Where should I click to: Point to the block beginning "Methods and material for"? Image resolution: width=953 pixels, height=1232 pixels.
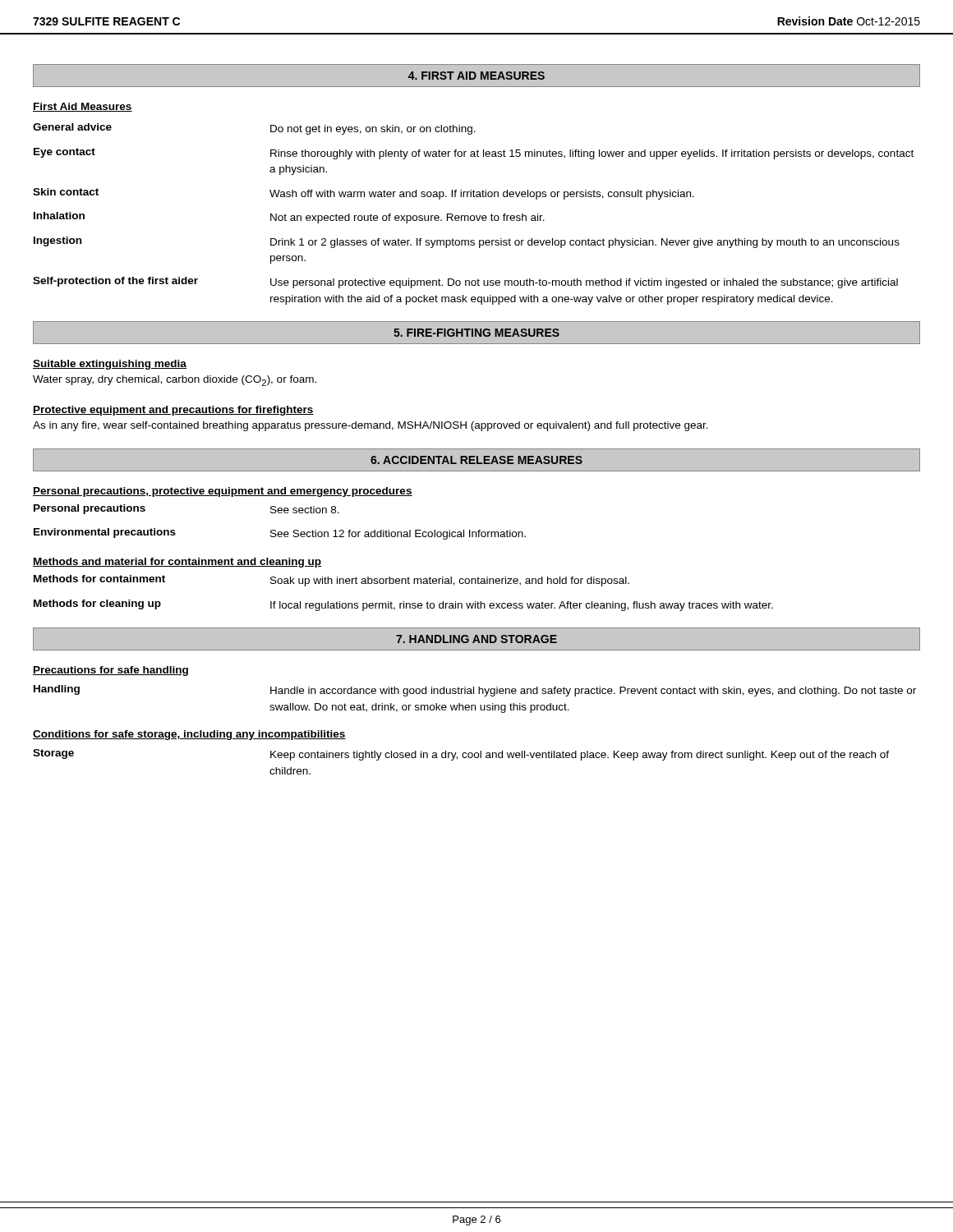[177, 563]
